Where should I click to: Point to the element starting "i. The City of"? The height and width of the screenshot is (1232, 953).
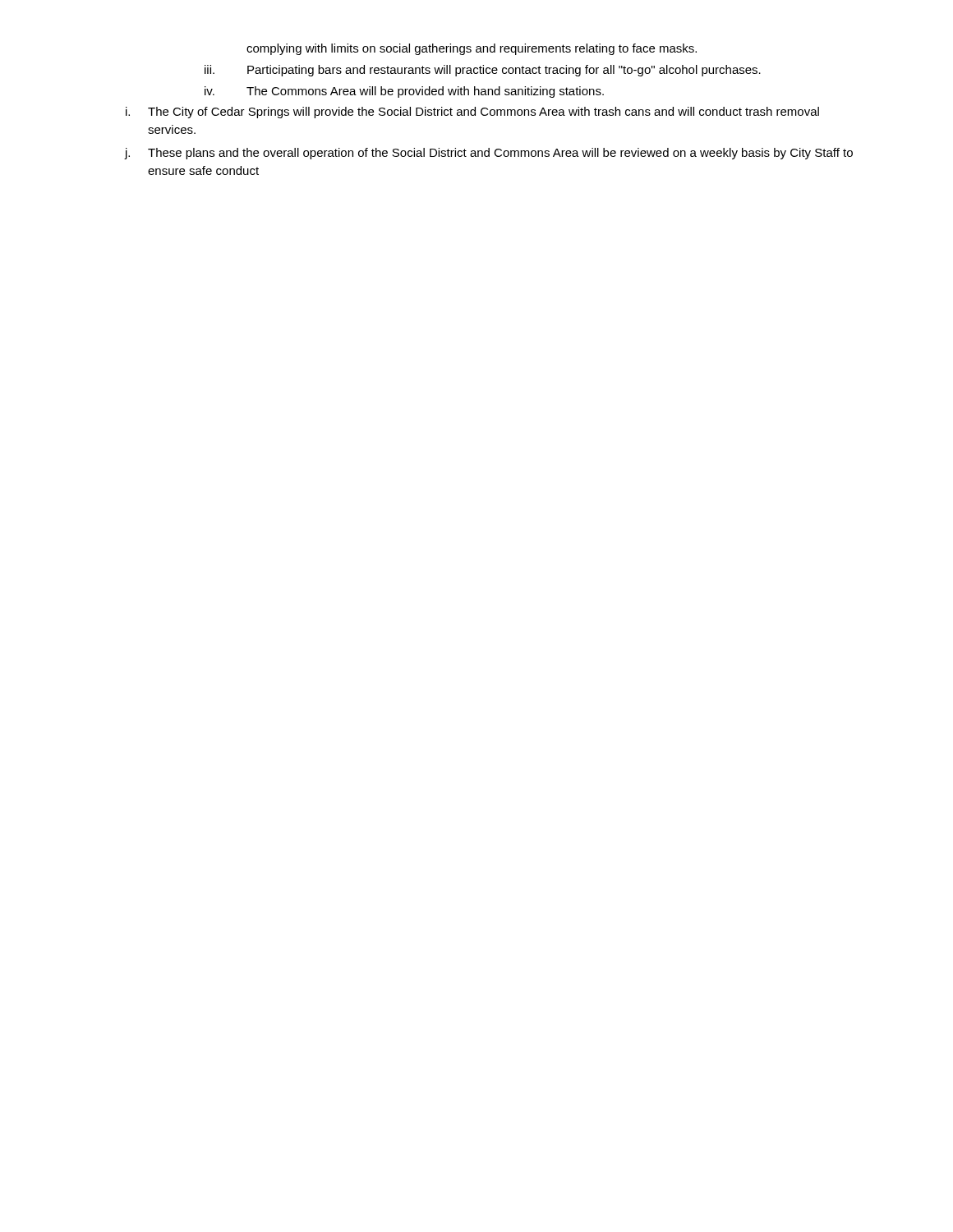tap(498, 121)
